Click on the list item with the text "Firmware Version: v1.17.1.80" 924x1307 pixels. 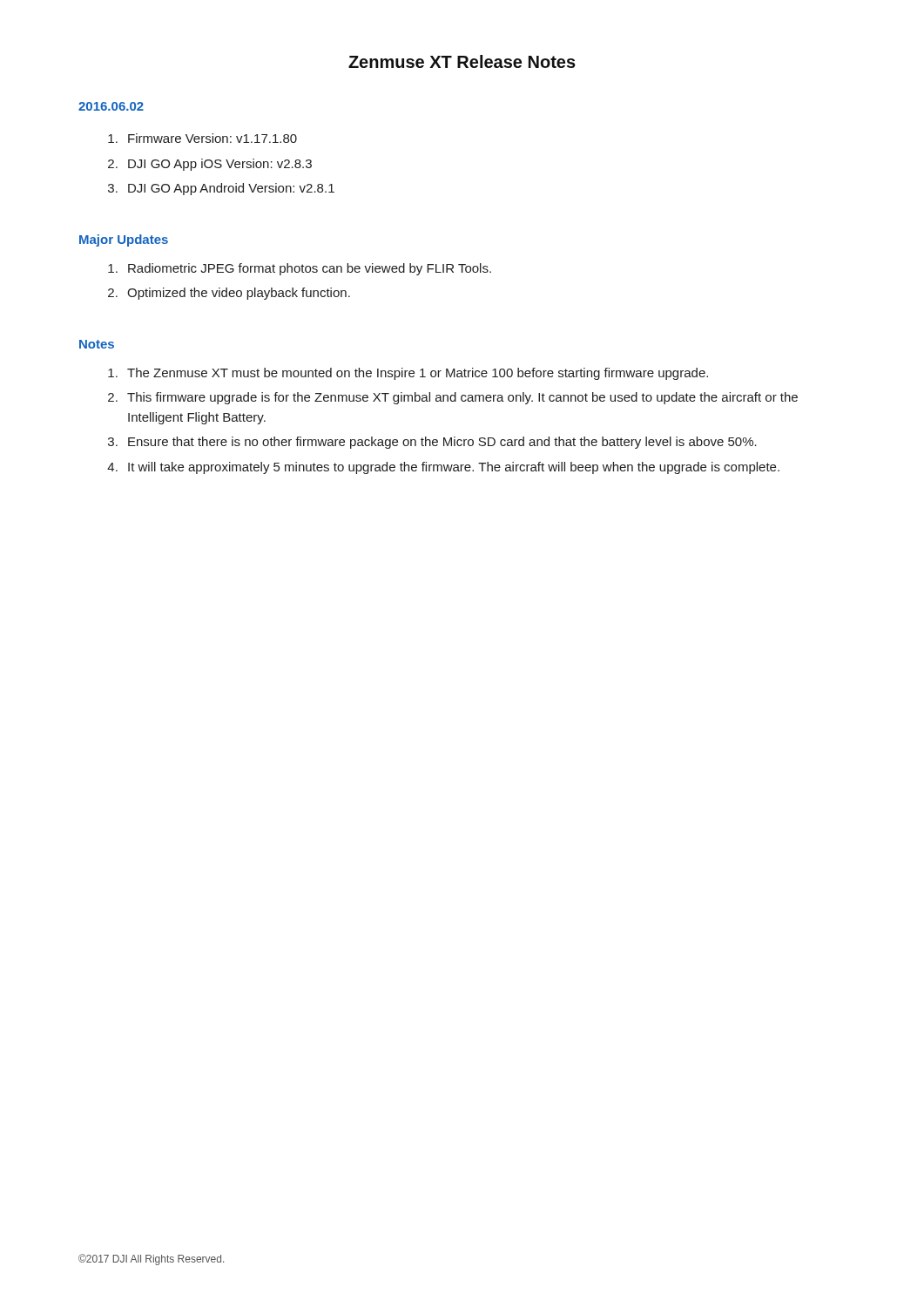[212, 138]
